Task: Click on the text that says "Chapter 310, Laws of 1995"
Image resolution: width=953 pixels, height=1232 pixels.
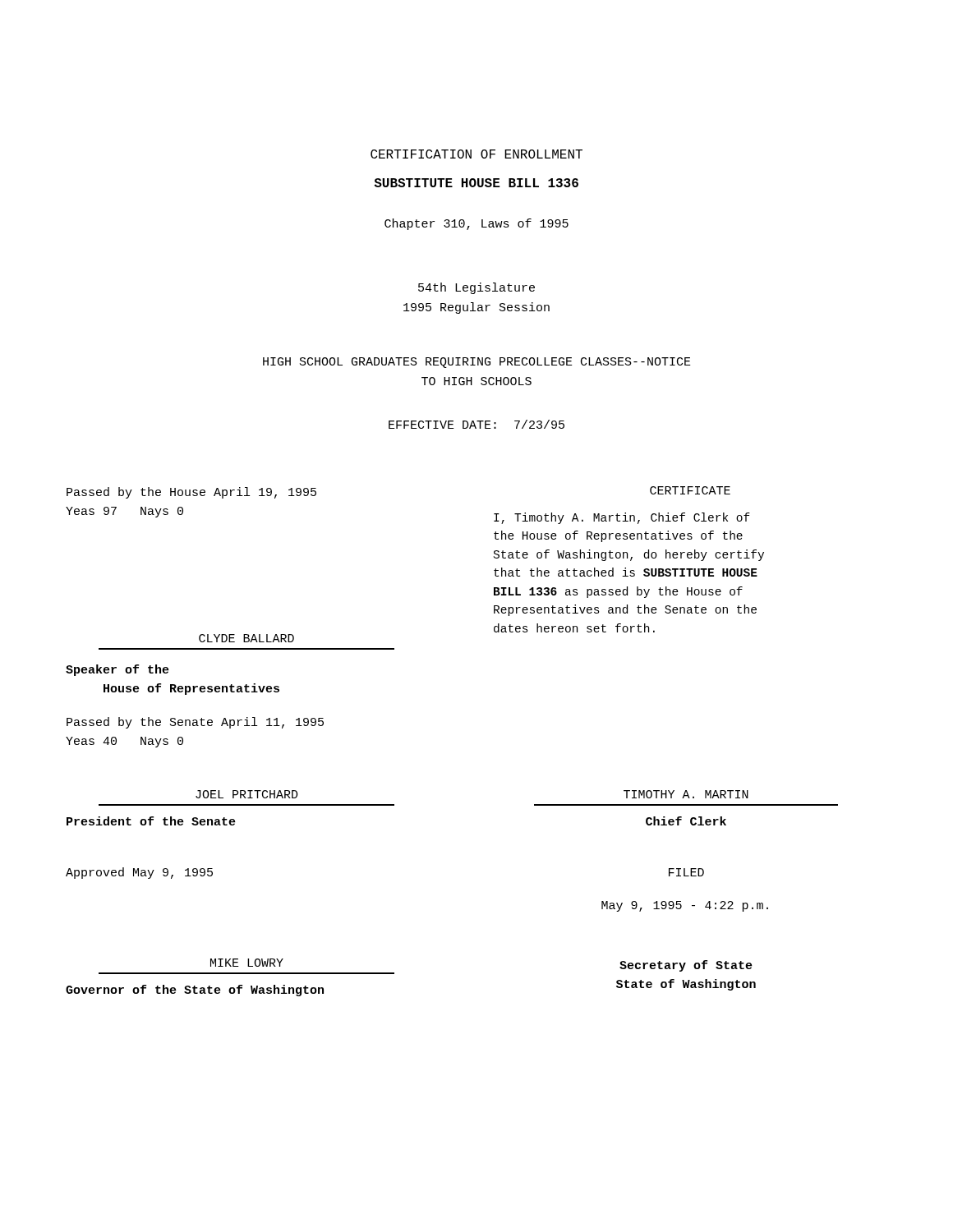Action: pos(476,225)
